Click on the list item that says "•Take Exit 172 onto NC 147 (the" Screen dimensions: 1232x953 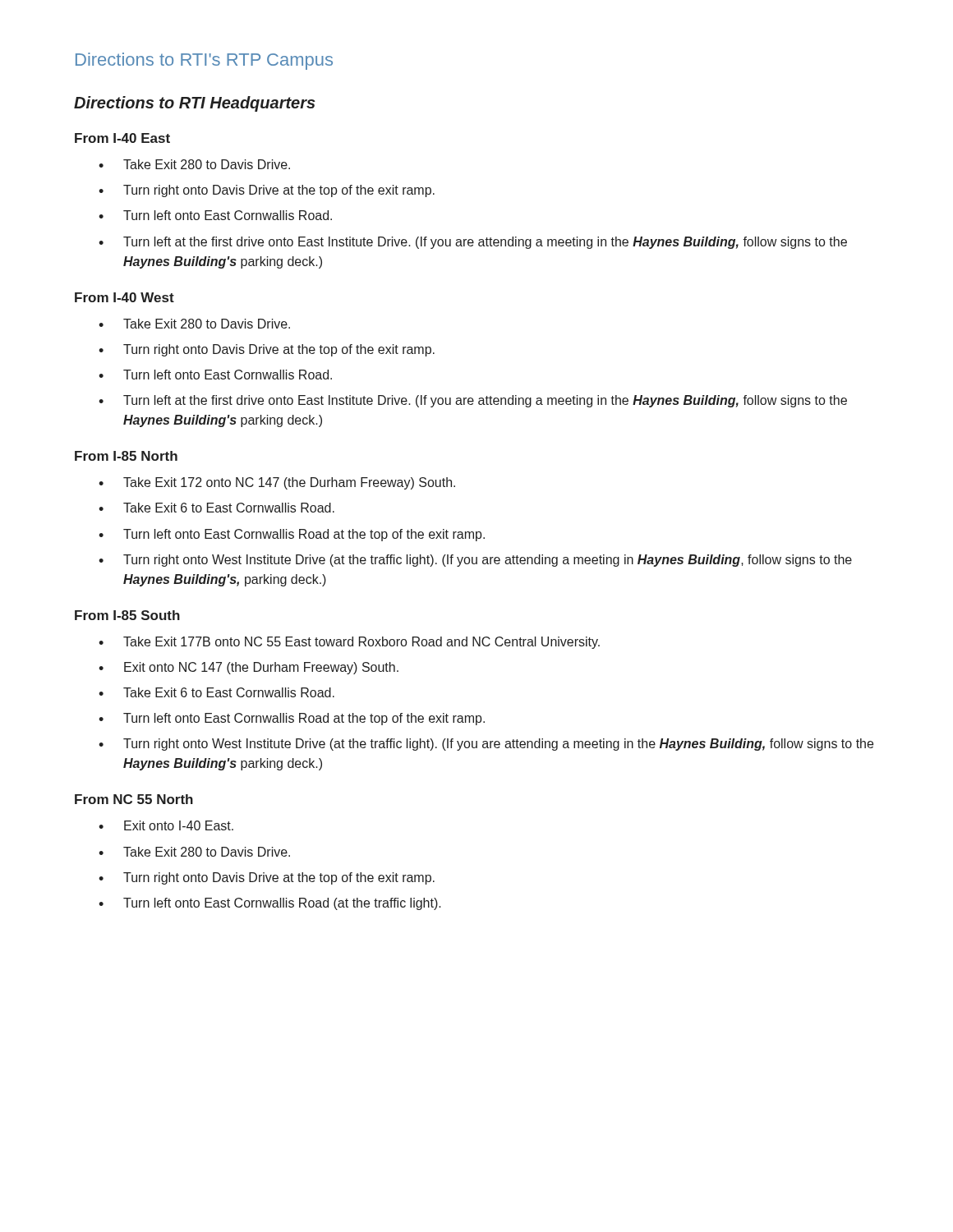point(277,483)
